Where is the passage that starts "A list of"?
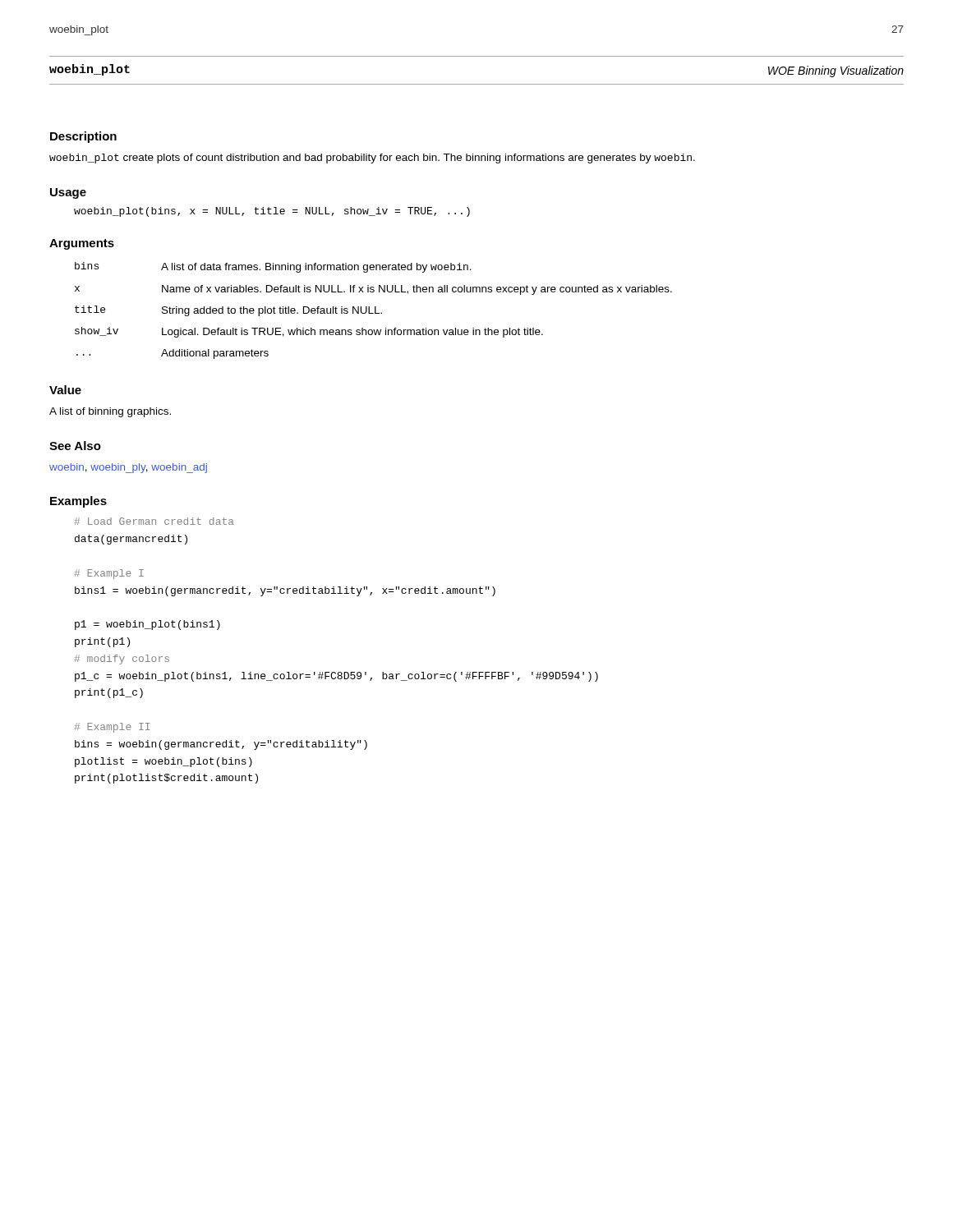Screen dimensions: 1232x953 pyautogui.click(x=111, y=411)
